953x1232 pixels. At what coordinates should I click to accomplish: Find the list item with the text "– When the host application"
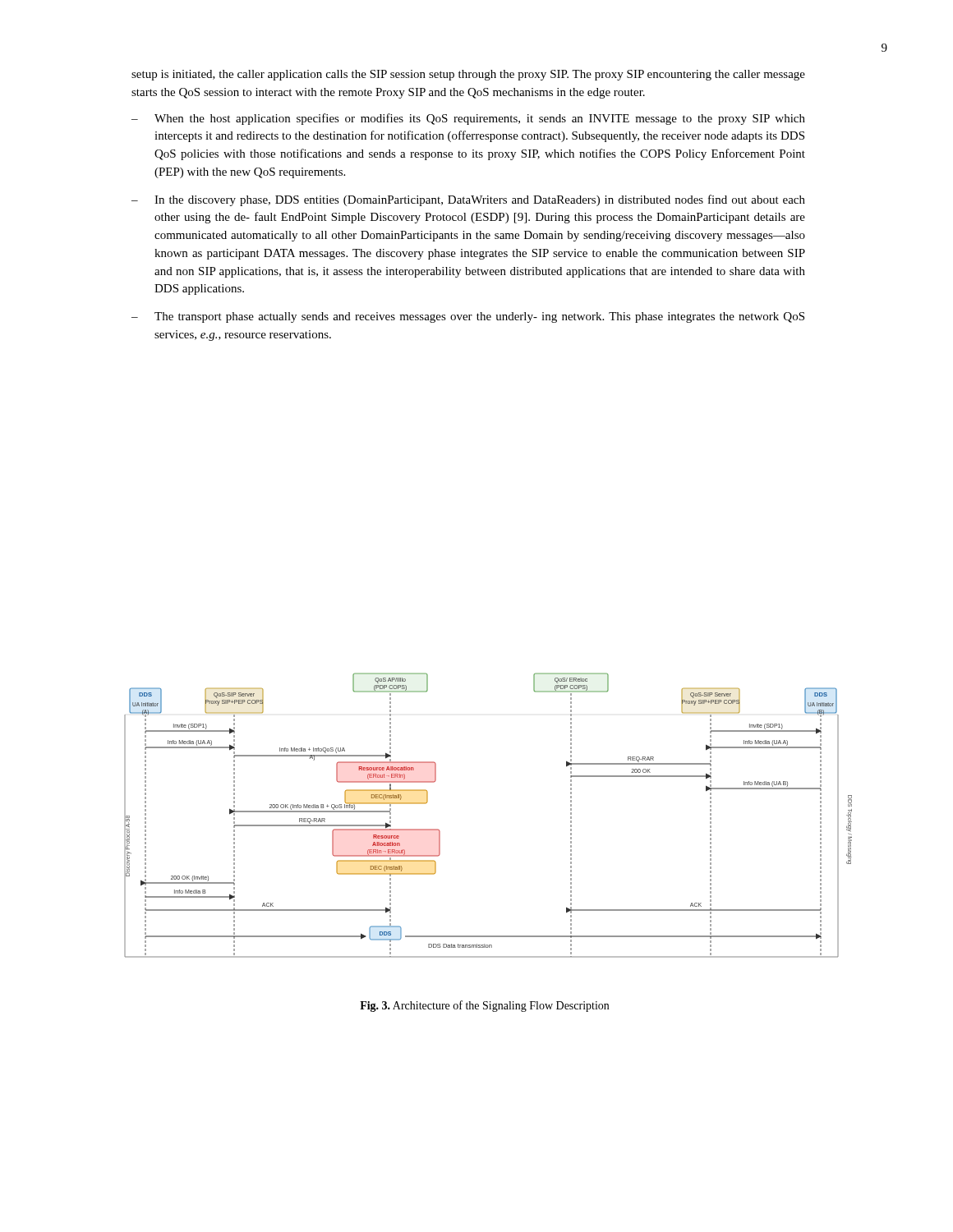[x=468, y=145]
